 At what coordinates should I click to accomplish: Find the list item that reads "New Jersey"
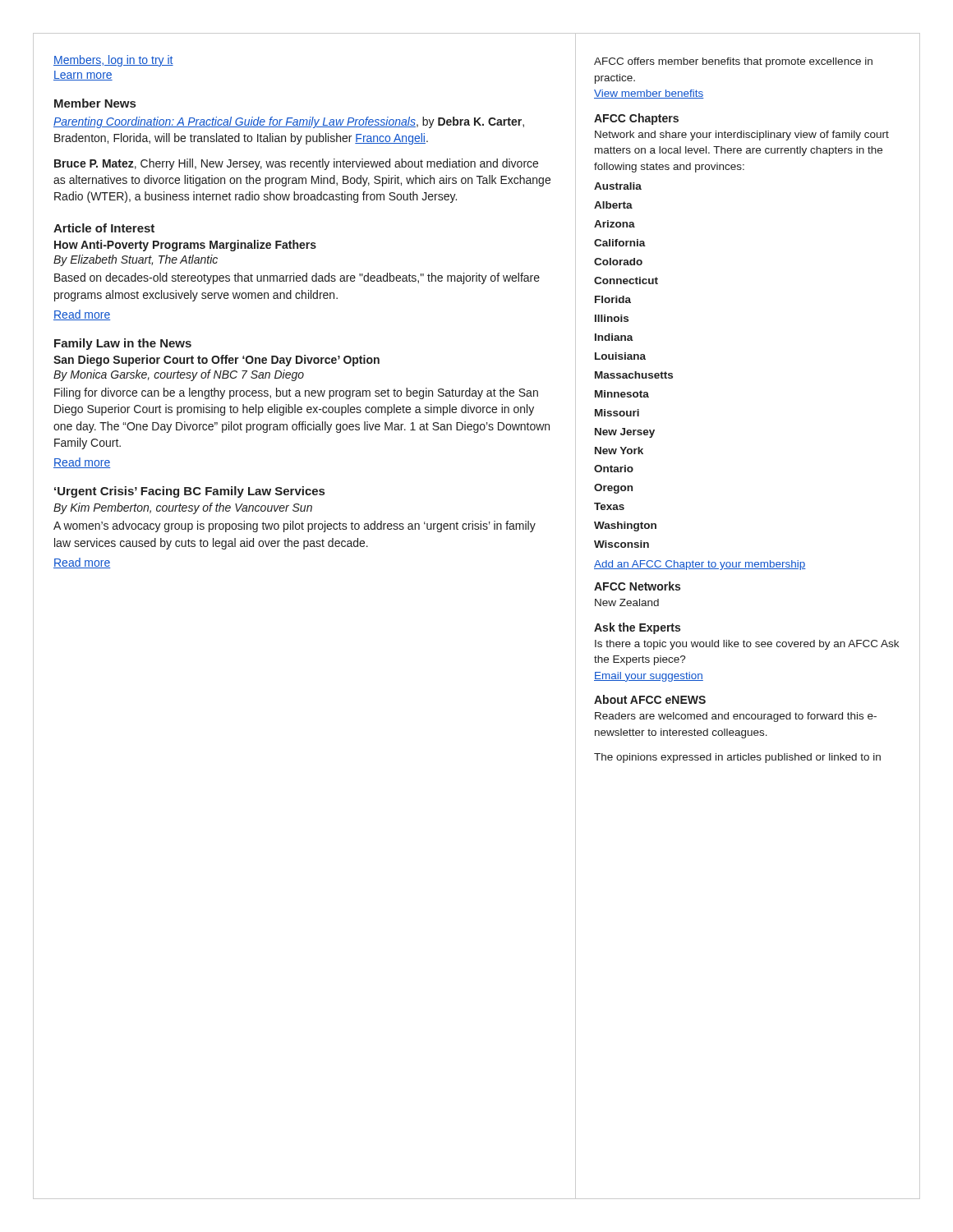click(625, 431)
